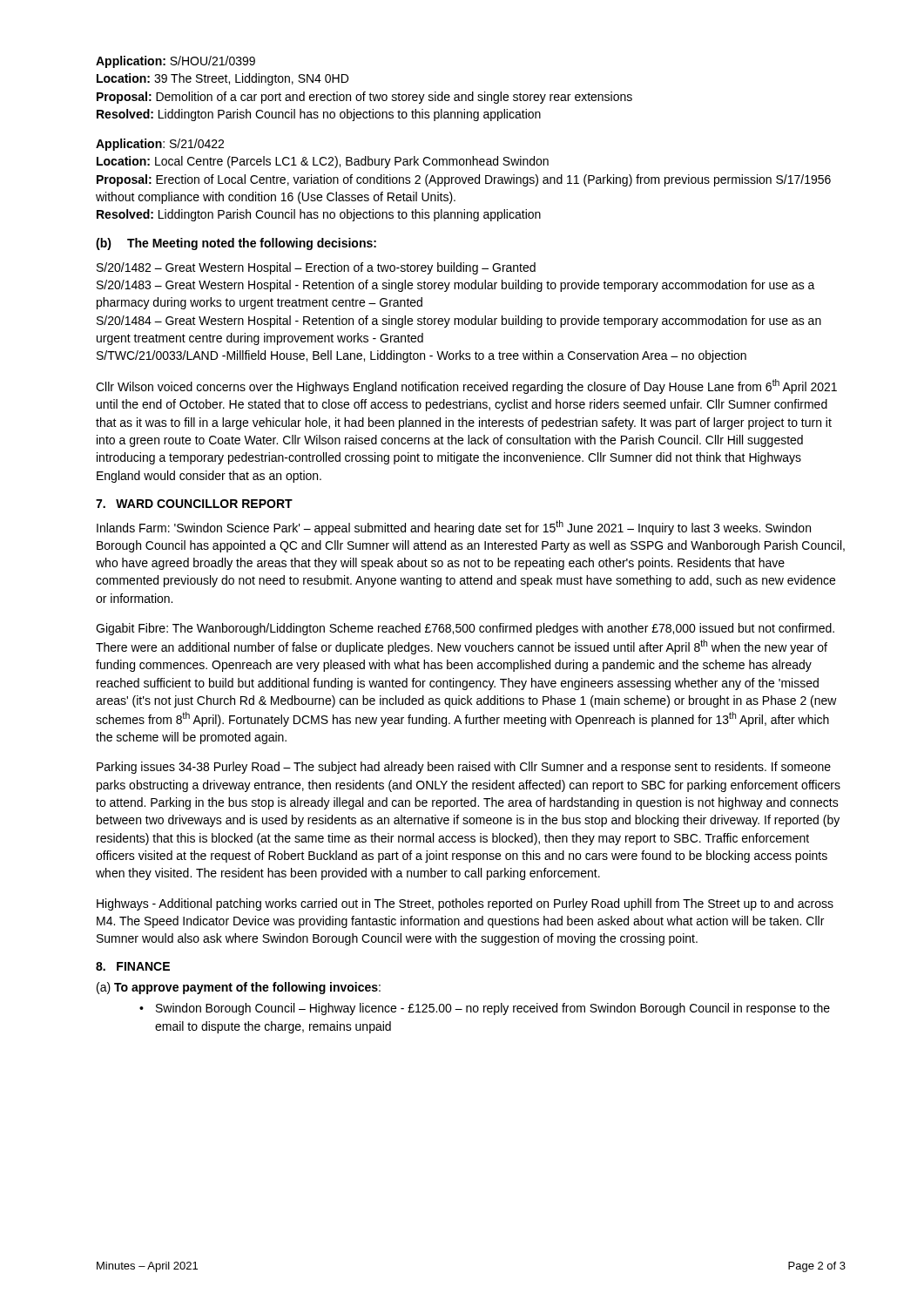Locate the element starting "Application: S/HOU/21/0399 Location: 39 The Street, Liddington, SN4"
Image resolution: width=924 pixels, height=1307 pixels.
(x=471, y=88)
